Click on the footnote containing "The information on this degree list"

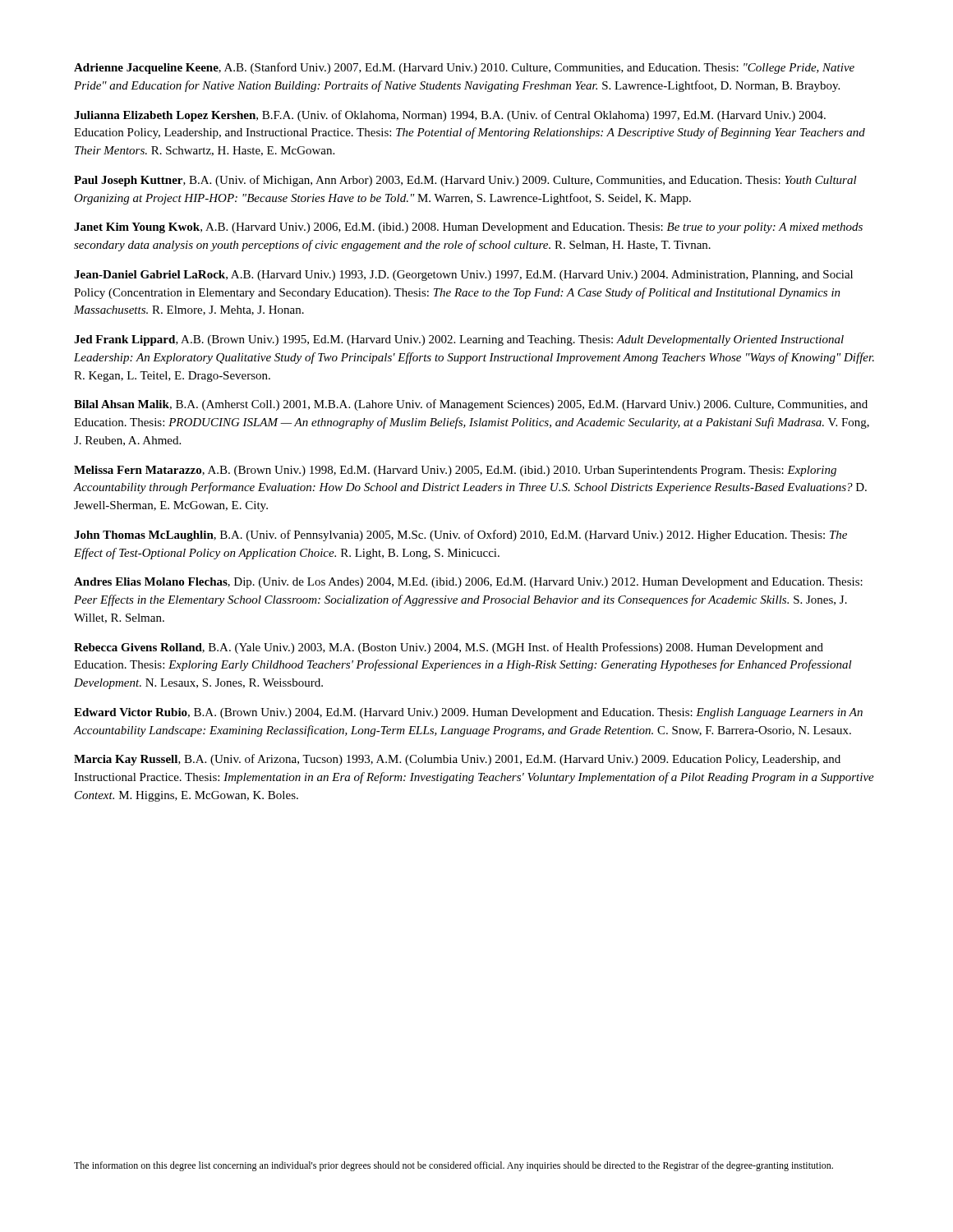(x=454, y=1166)
